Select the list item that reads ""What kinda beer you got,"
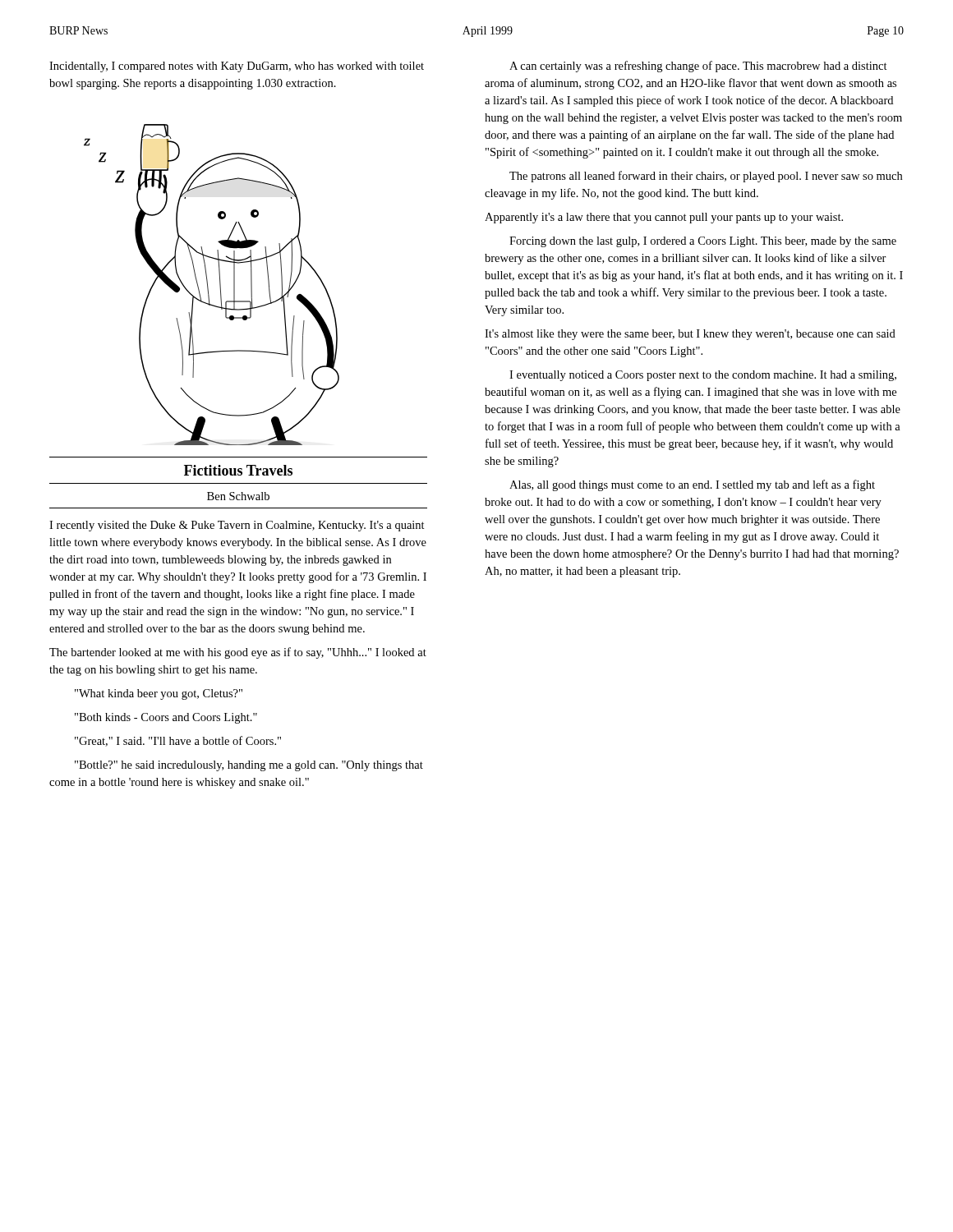The height and width of the screenshot is (1232, 953). pos(251,694)
